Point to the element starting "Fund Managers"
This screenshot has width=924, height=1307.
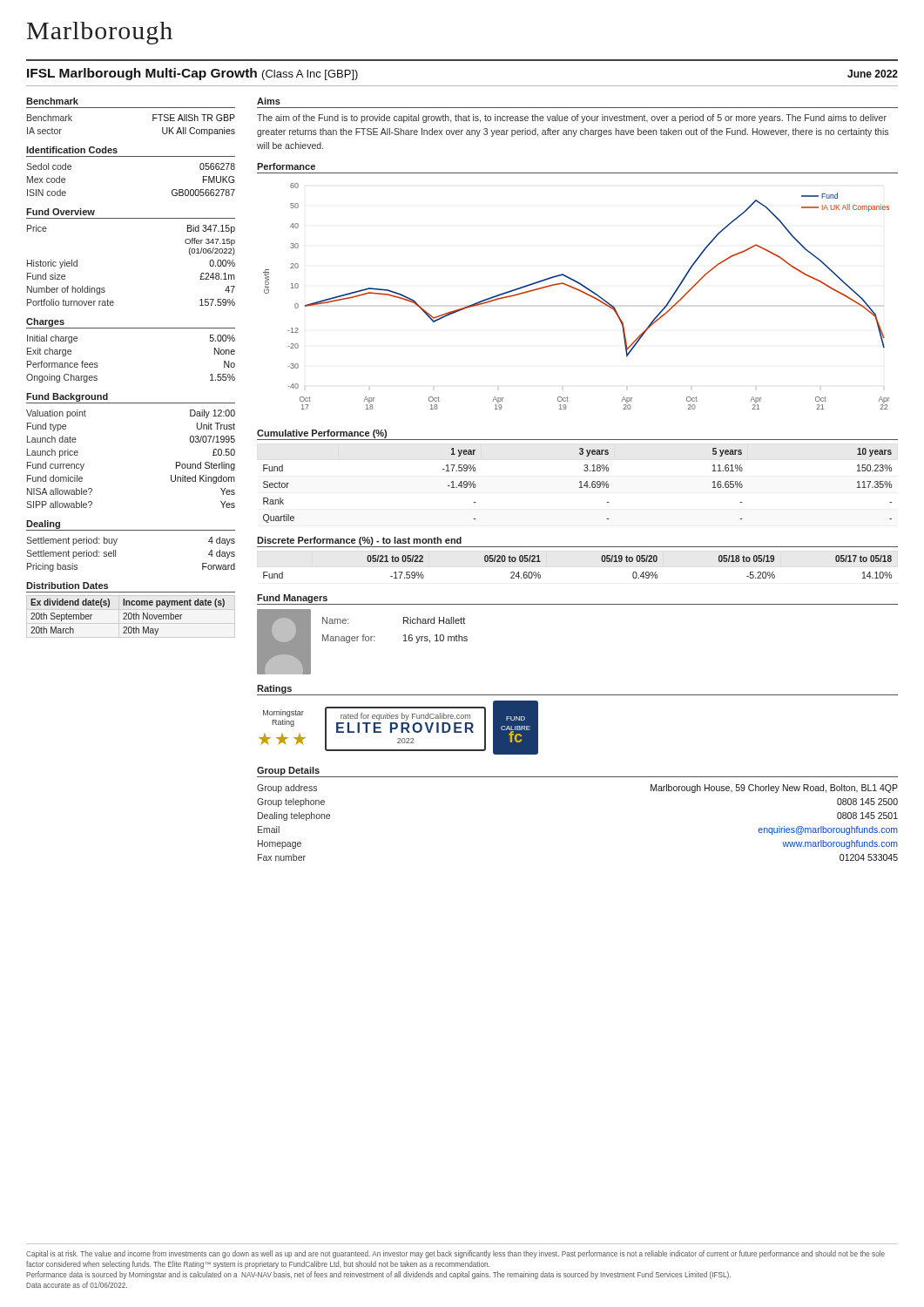pos(292,598)
